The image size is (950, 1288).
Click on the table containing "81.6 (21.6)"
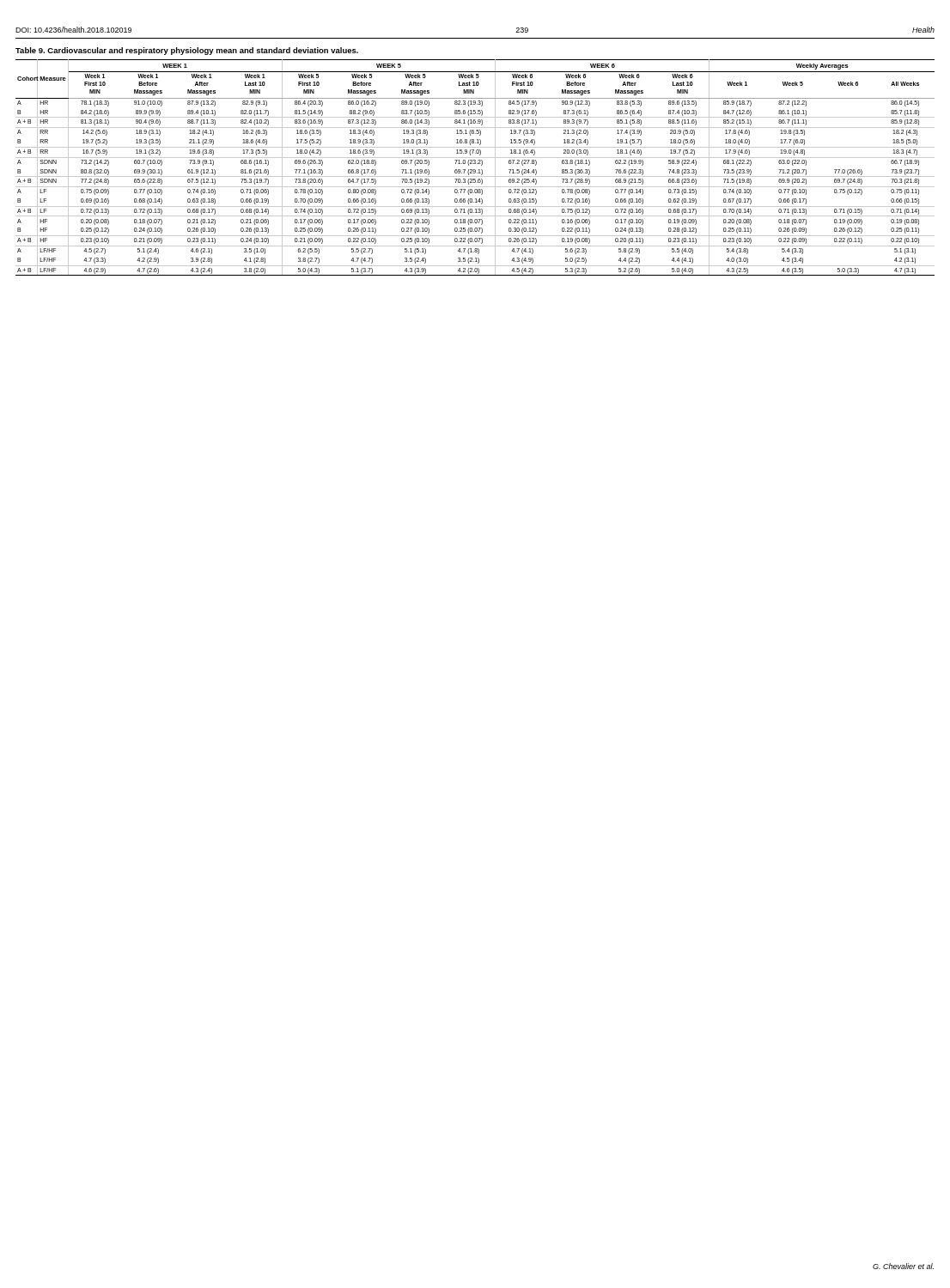click(475, 168)
